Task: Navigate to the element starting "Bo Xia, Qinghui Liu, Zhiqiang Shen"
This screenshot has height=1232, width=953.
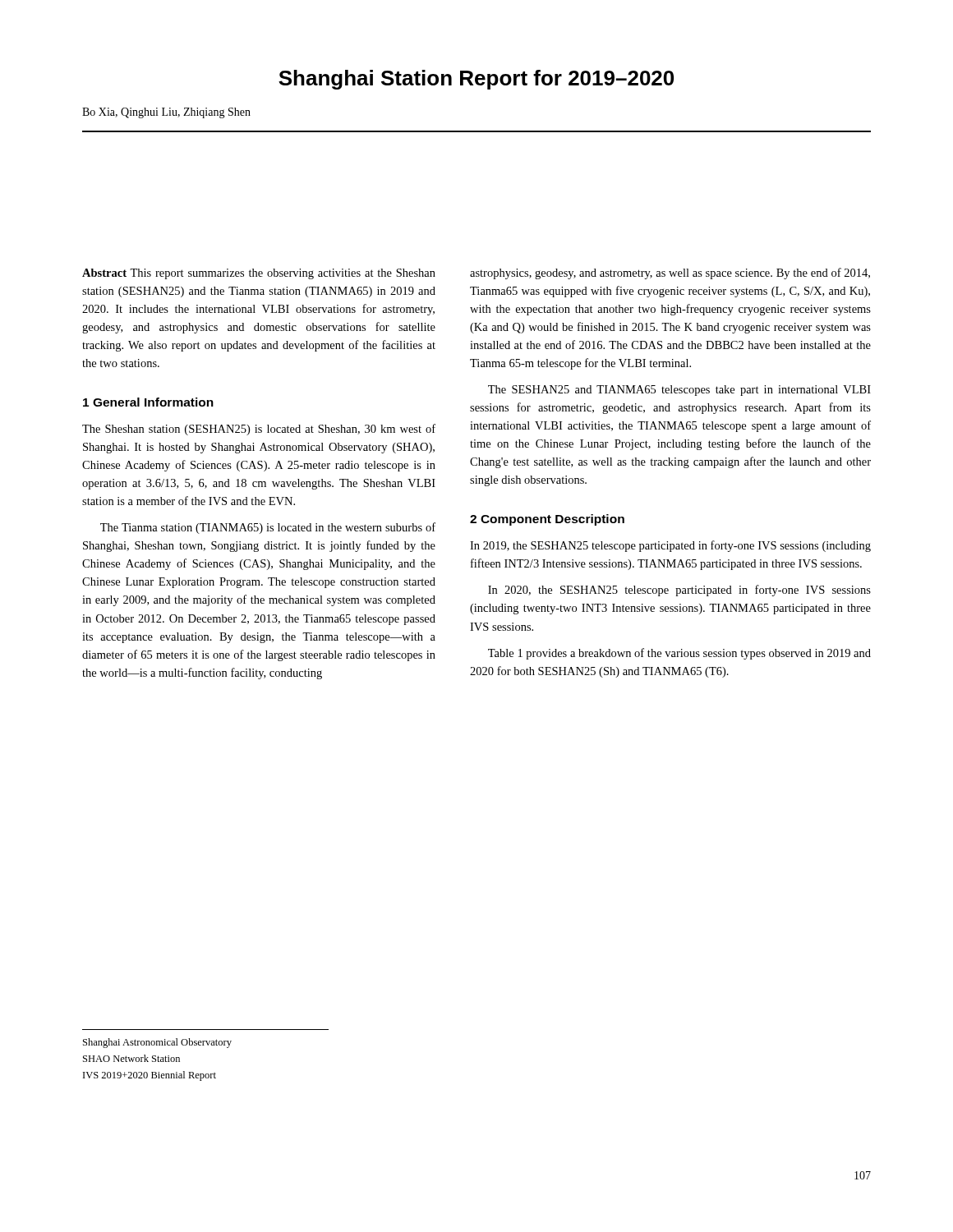Action: [x=166, y=112]
